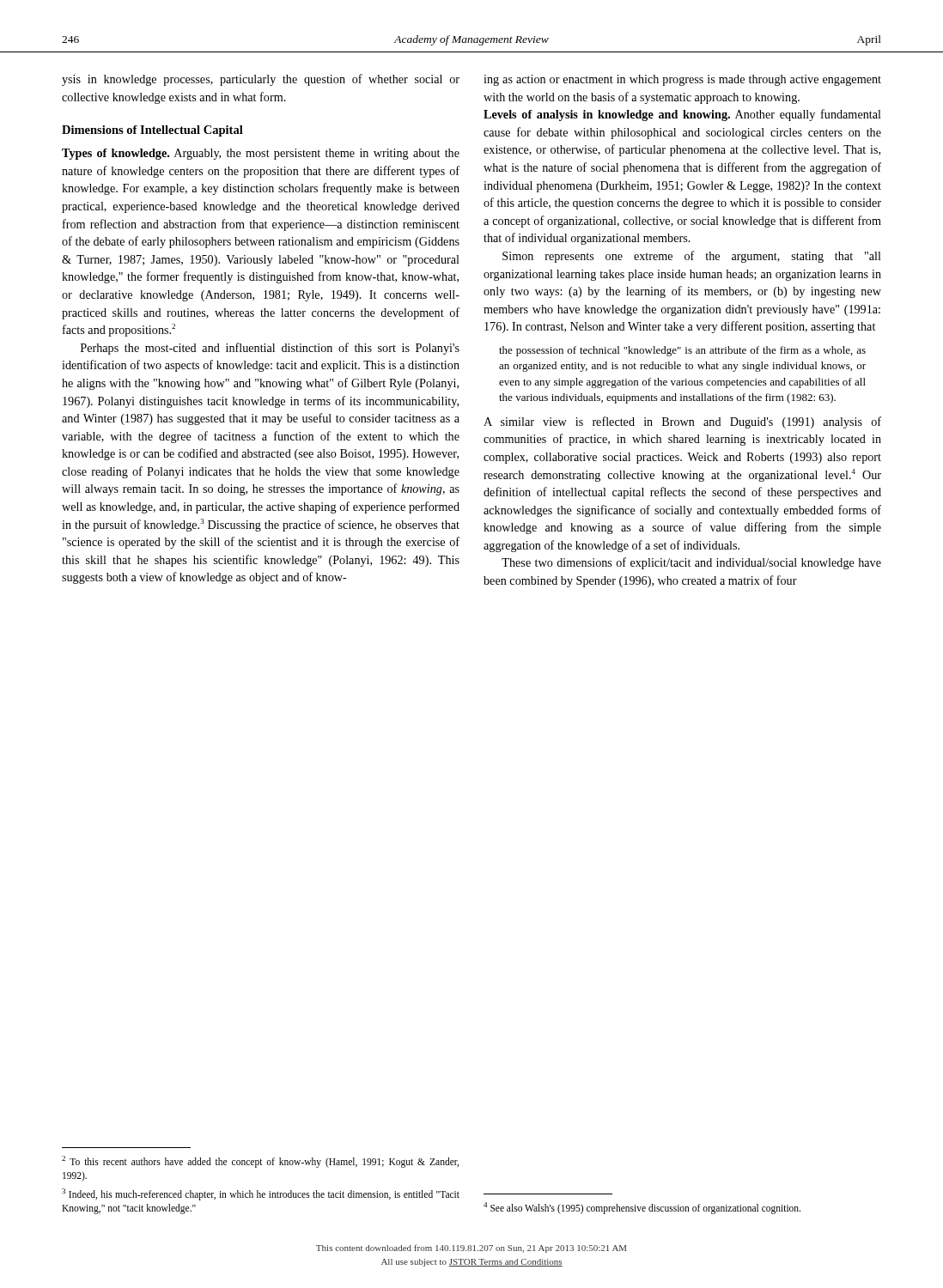Find the passage starting "4 See also Walsh's"

(x=682, y=1208)
